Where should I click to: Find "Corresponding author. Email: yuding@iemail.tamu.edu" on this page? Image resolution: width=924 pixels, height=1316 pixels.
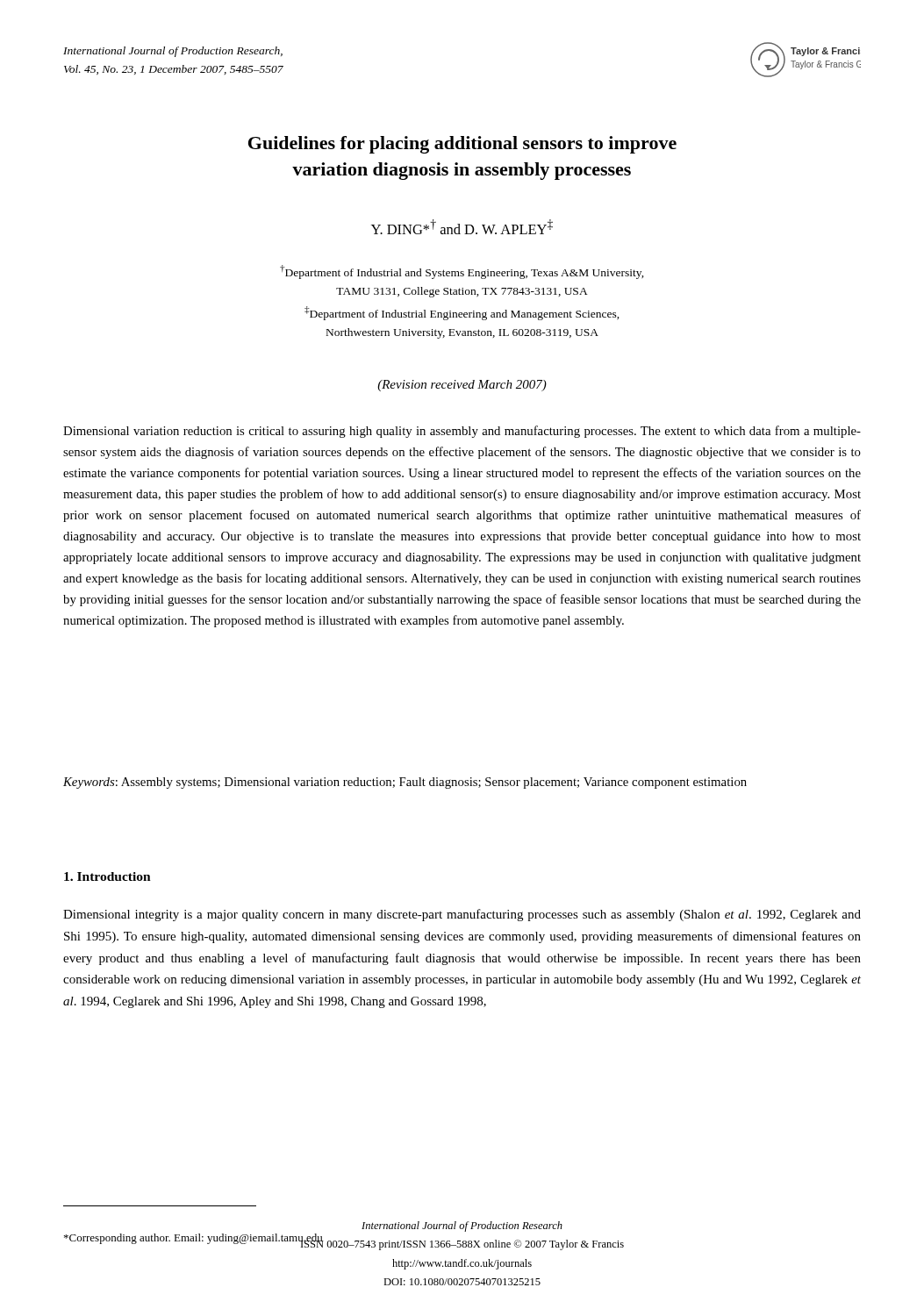(193, 1237)
